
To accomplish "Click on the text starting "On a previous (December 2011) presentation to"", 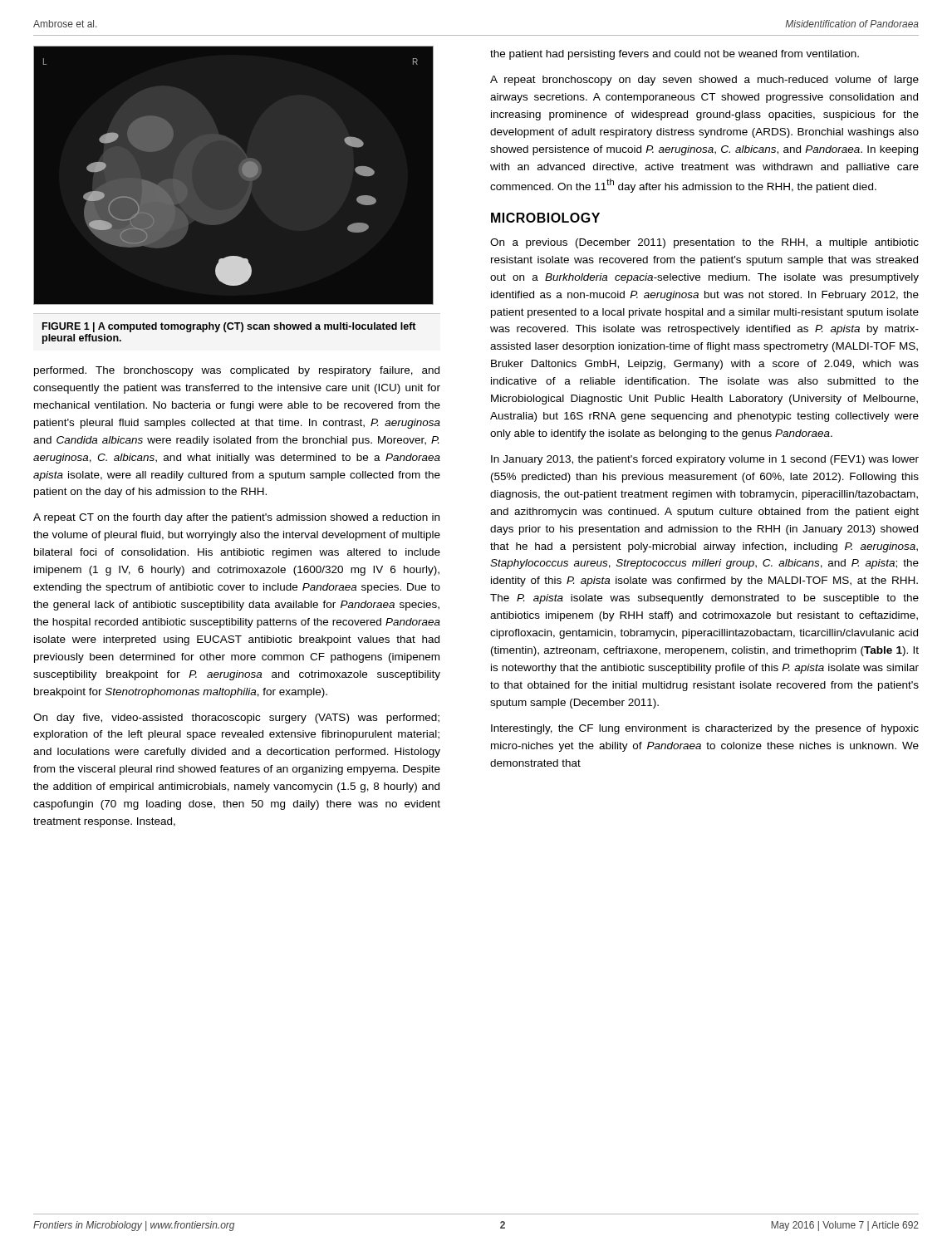I will pyautogui.click(x=704, y=338).
